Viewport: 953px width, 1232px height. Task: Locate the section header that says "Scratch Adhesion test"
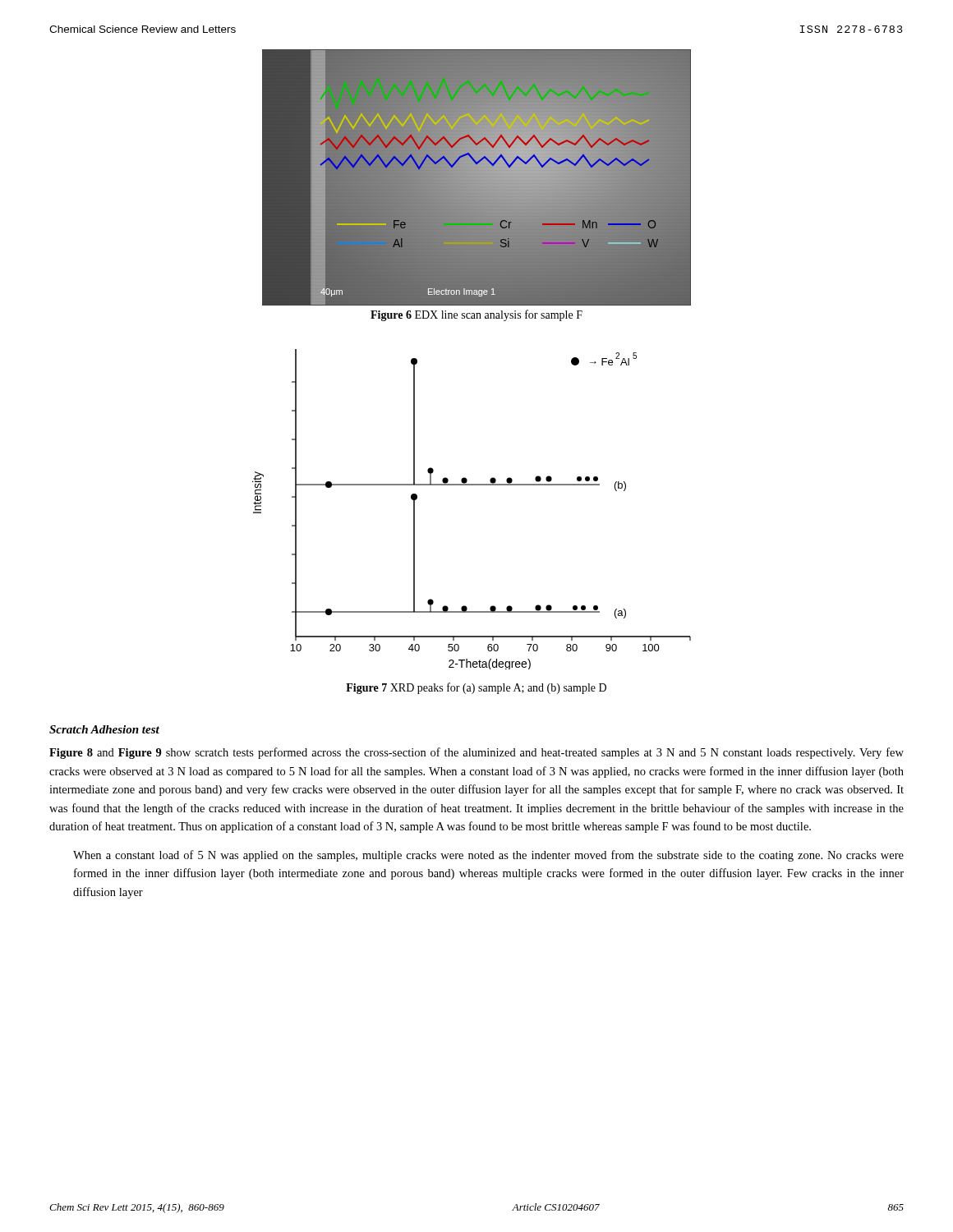coord(104,729)
